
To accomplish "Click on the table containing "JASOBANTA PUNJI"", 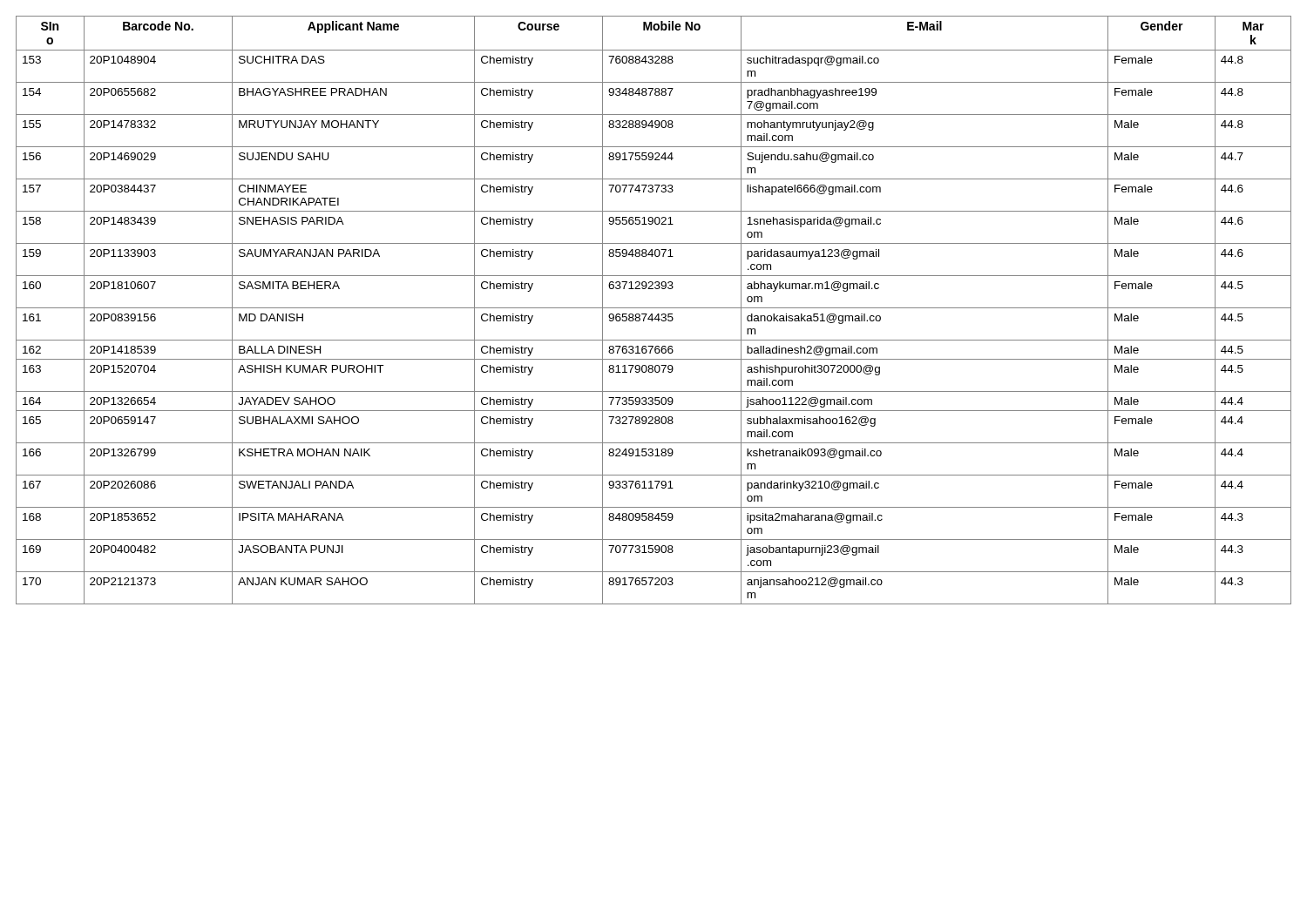I will click(654, 310).
